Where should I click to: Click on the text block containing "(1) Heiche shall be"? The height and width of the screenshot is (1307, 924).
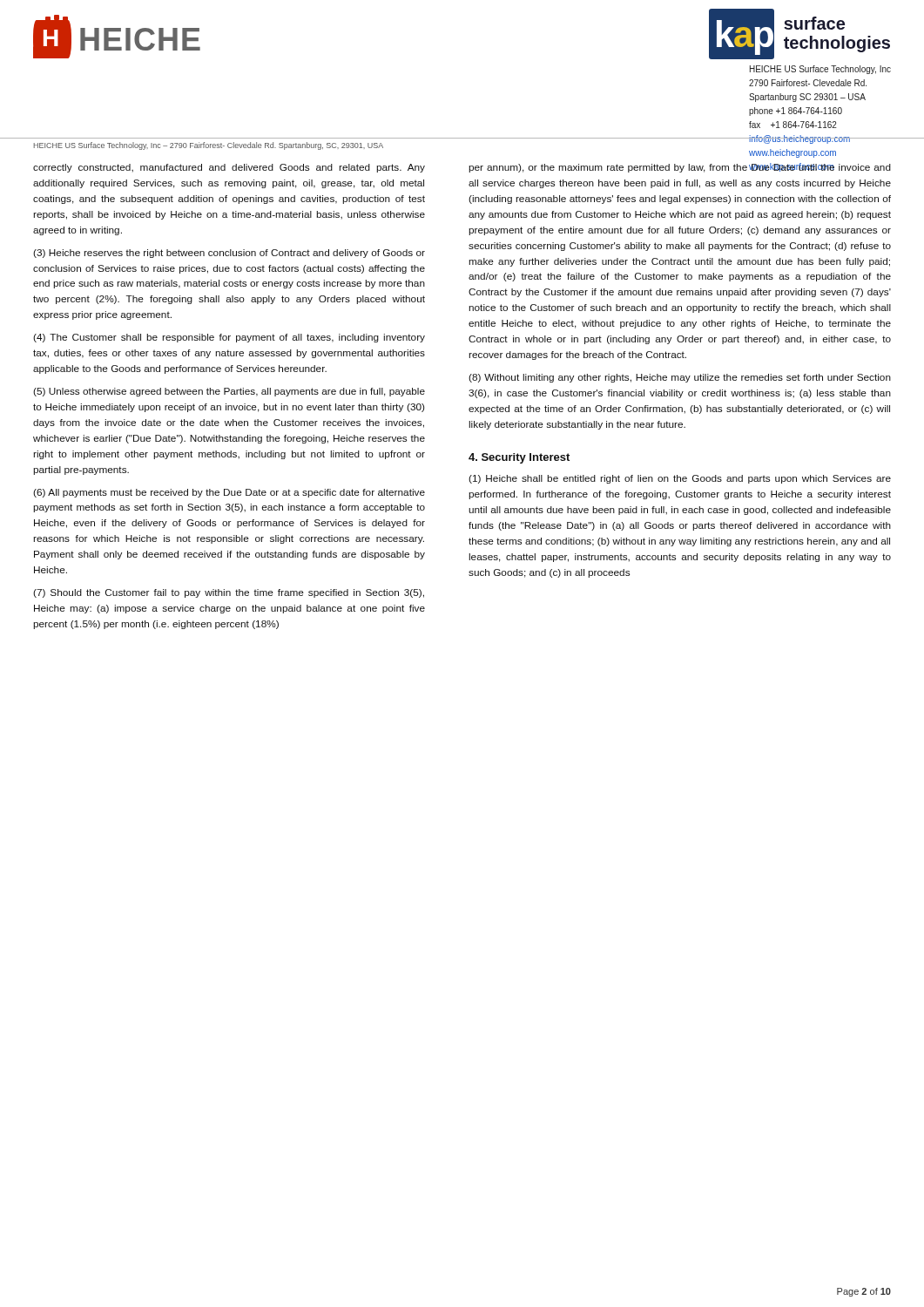[680, 526]
